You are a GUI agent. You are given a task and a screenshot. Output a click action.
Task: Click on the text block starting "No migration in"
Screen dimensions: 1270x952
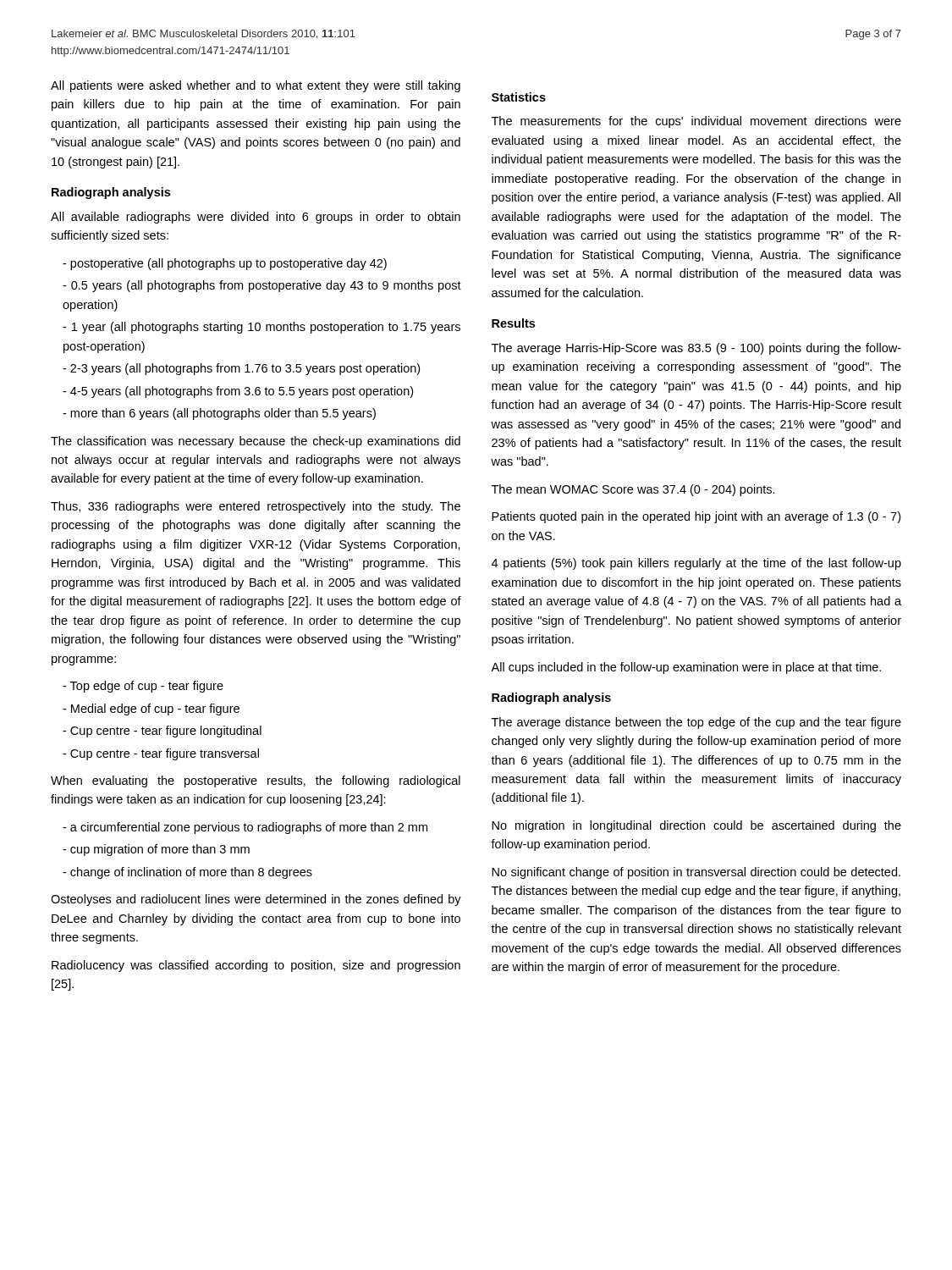click(696, 835)
